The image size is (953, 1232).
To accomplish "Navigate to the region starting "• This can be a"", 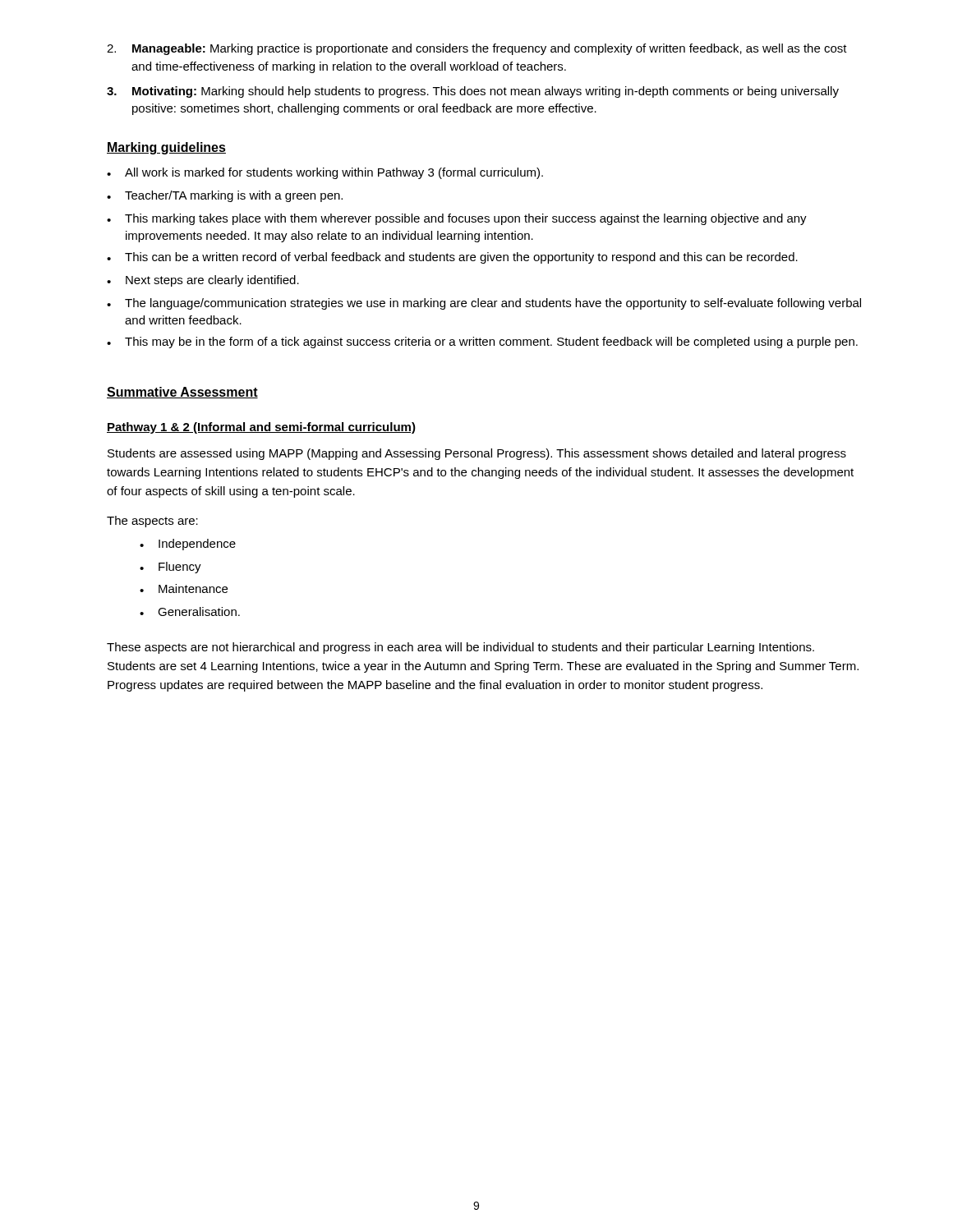I will tap(485, 258).
